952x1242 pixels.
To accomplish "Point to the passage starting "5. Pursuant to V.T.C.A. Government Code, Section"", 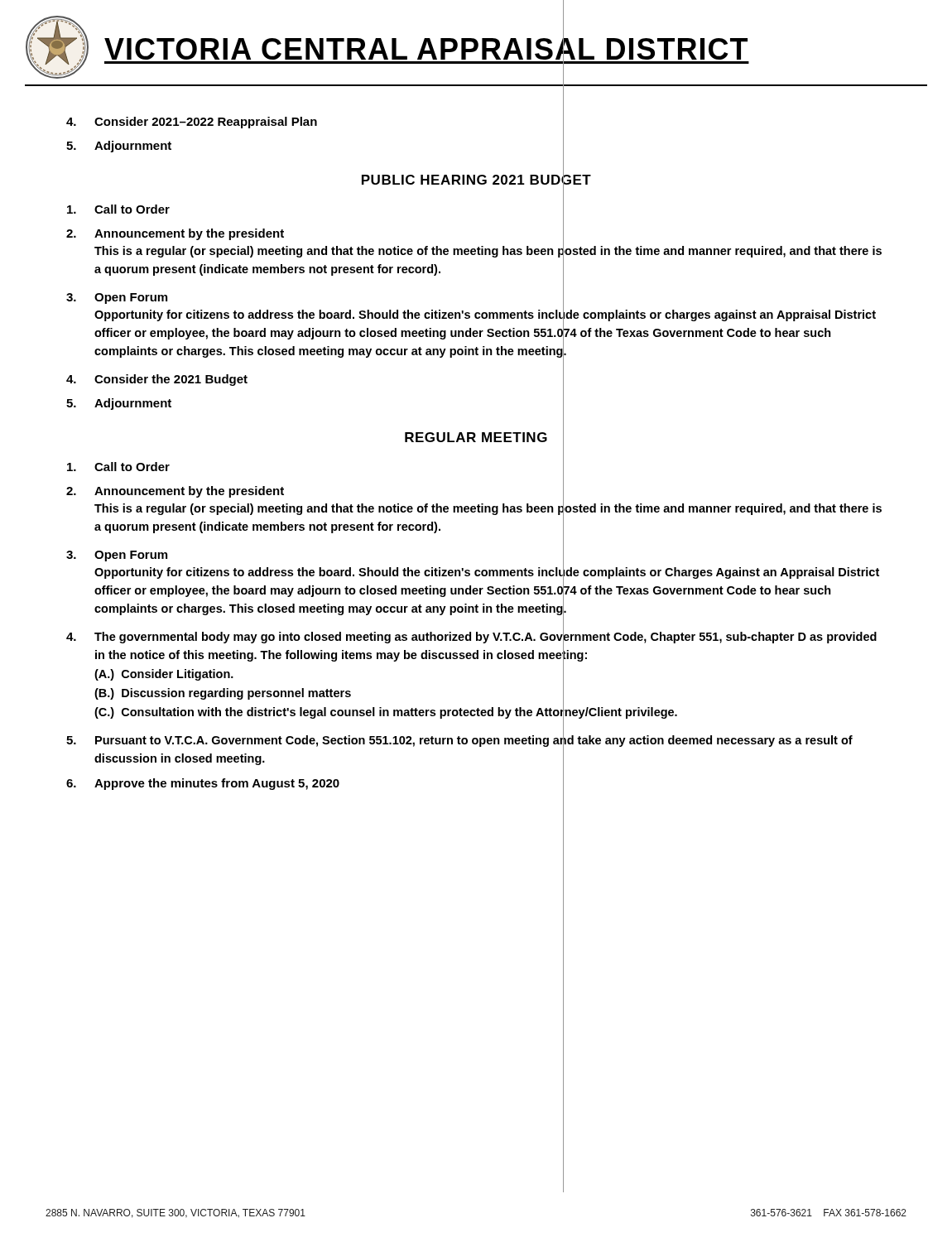I will pos(476,750).
